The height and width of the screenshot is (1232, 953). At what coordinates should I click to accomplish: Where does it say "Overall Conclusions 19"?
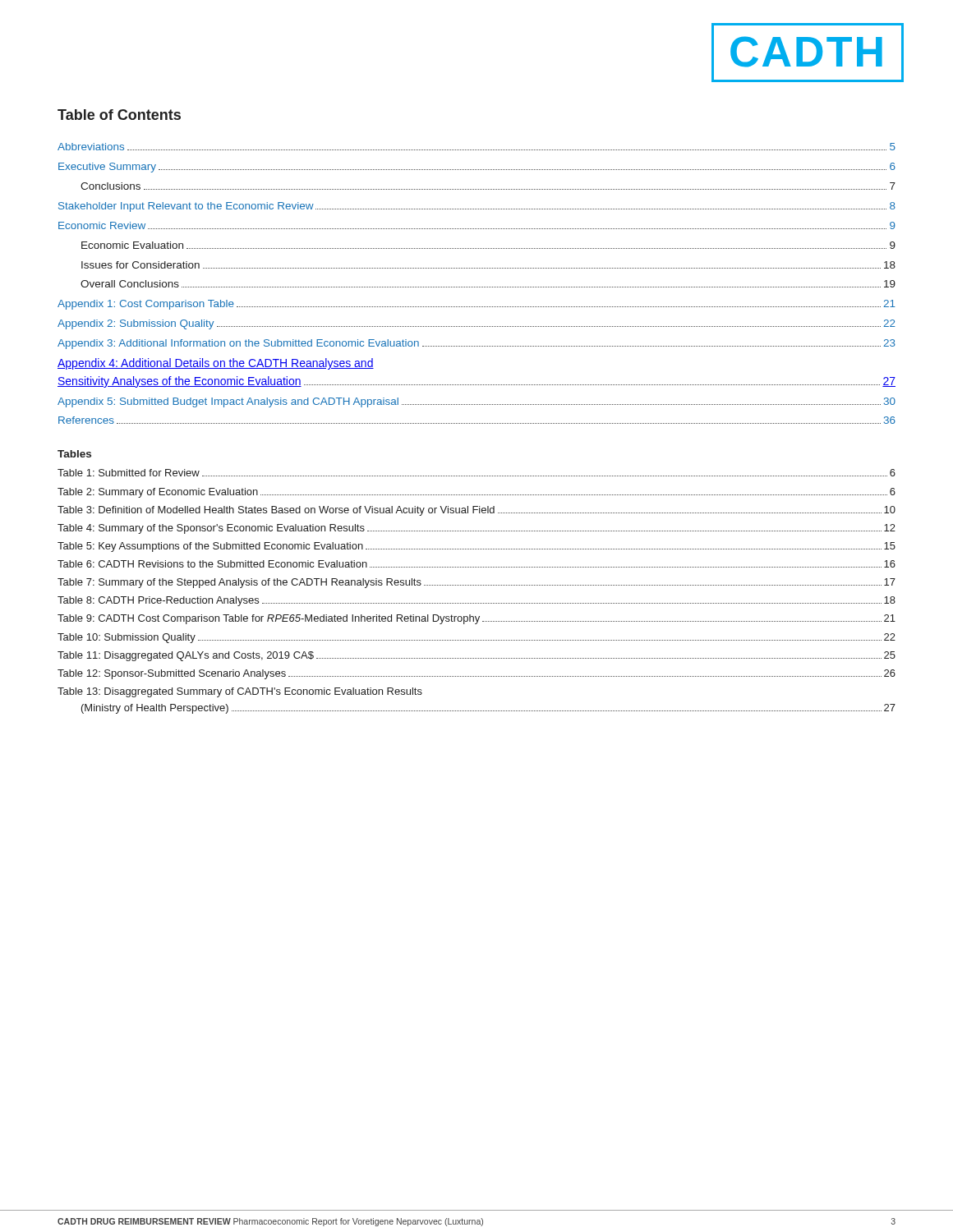coord(488,285)
